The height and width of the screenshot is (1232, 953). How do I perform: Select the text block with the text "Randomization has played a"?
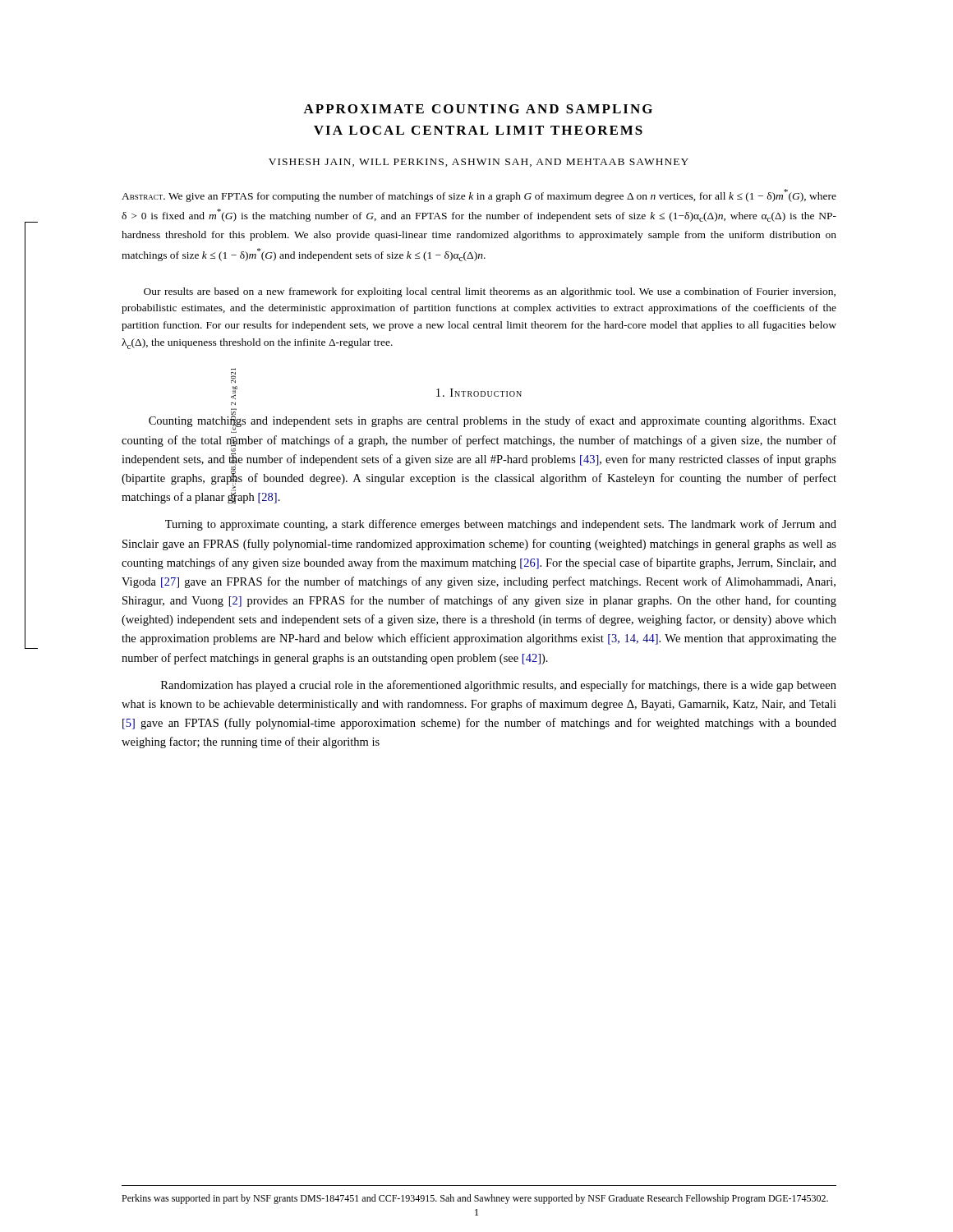pos(479,713)
